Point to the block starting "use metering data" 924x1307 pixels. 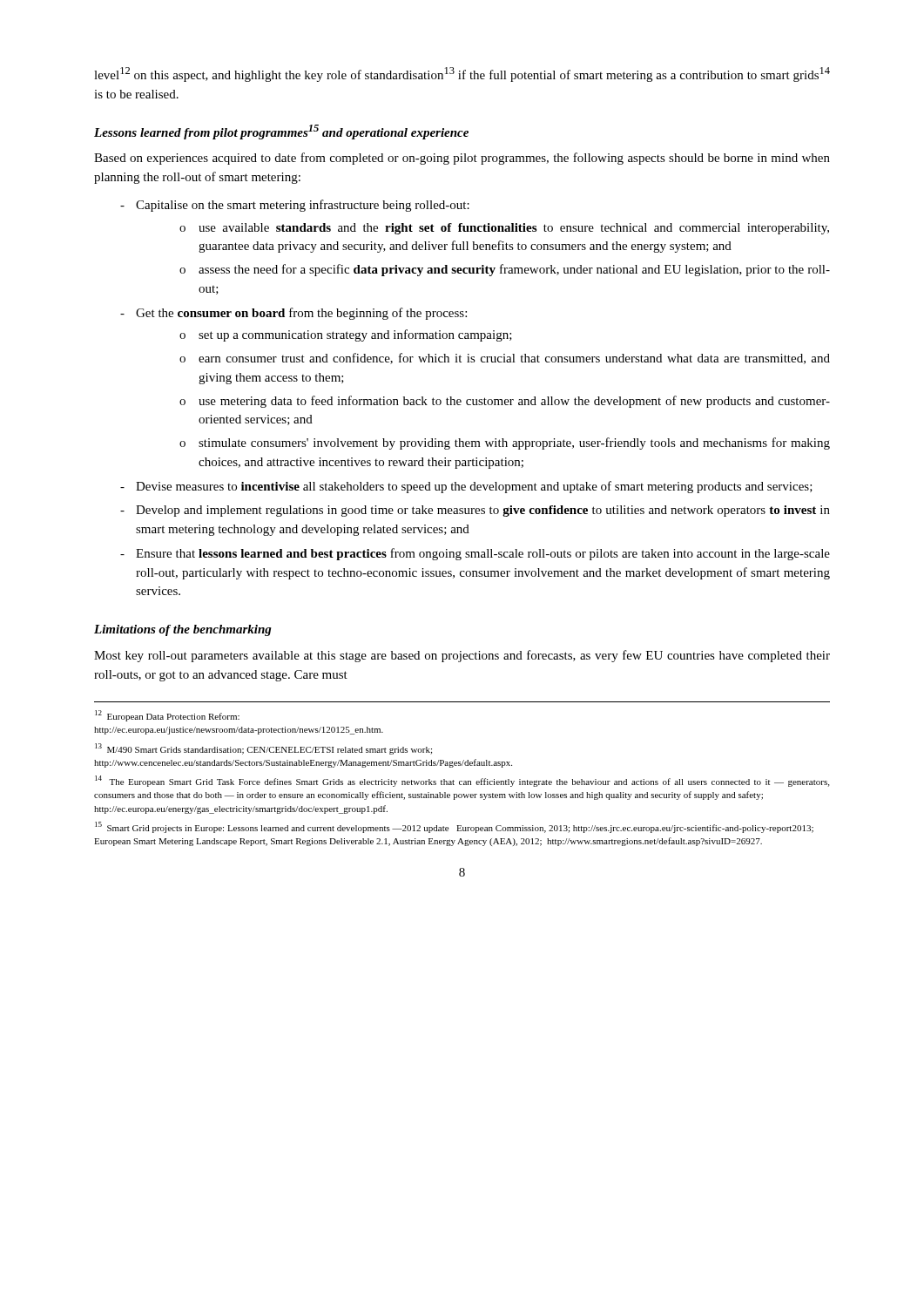tap(514, 410)
